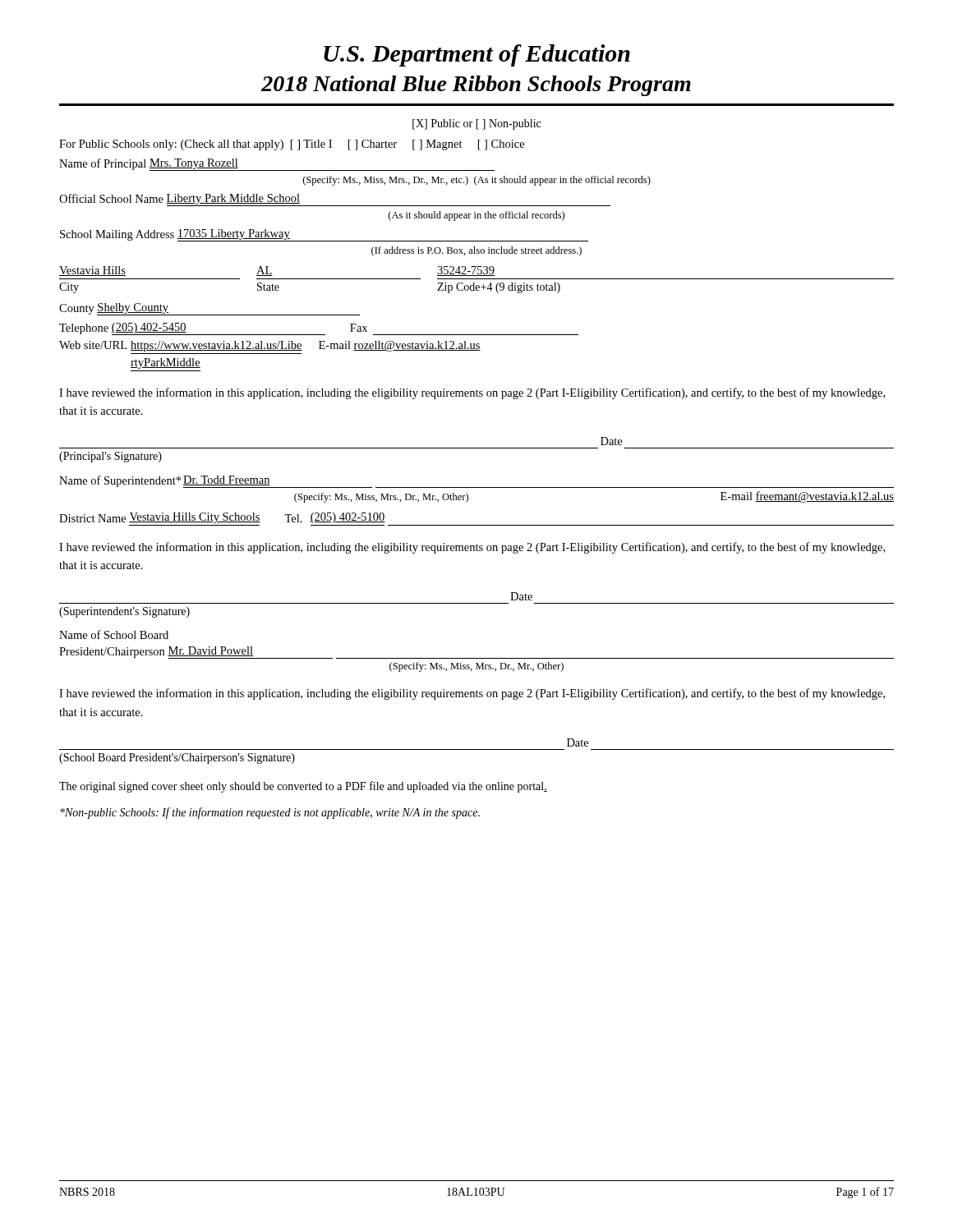Where is the passage that starts "Telephone (205) 402-5450"?

coord(476,346)
